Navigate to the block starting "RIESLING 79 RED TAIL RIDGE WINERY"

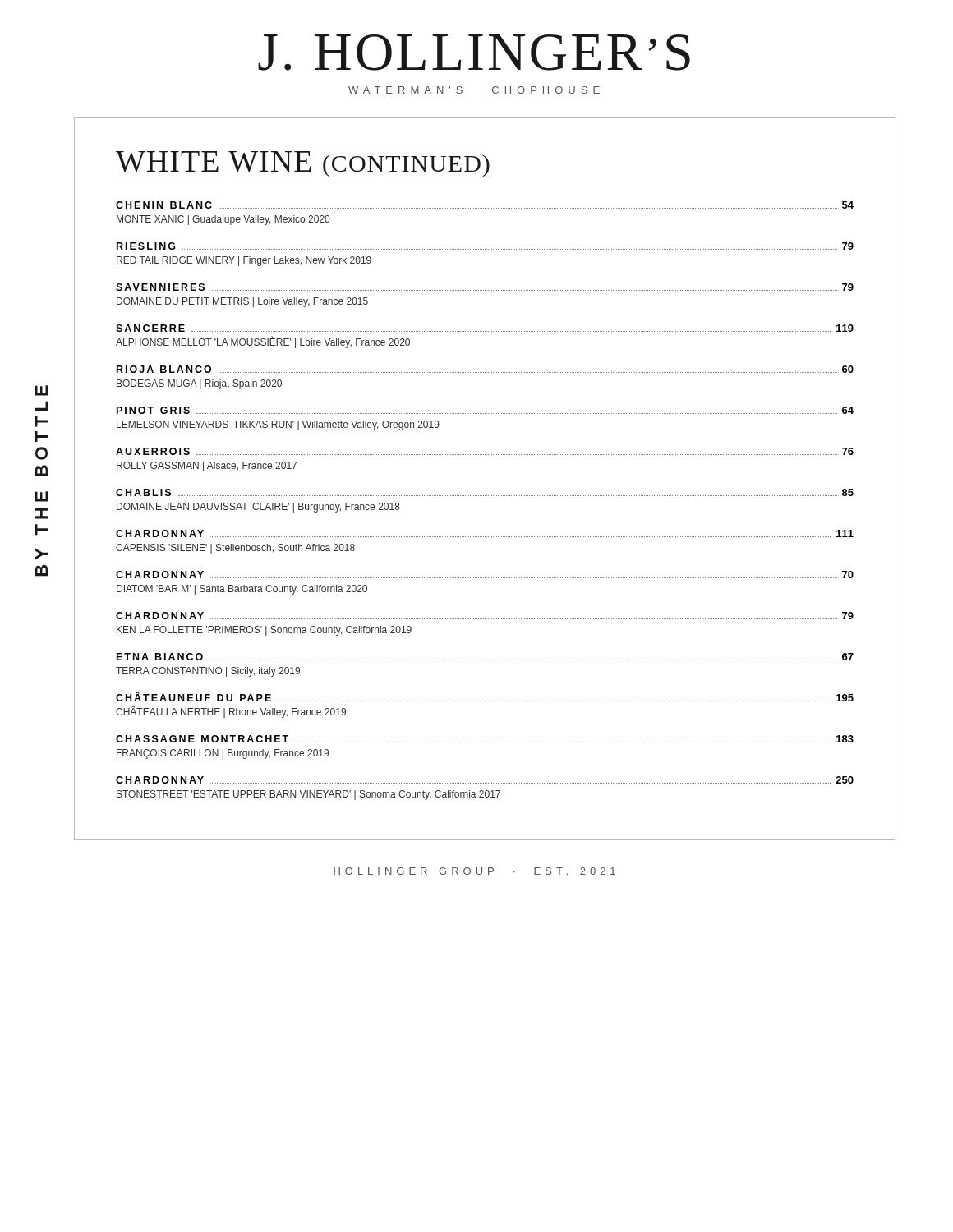pyautogui.click(x=485, y=253)
